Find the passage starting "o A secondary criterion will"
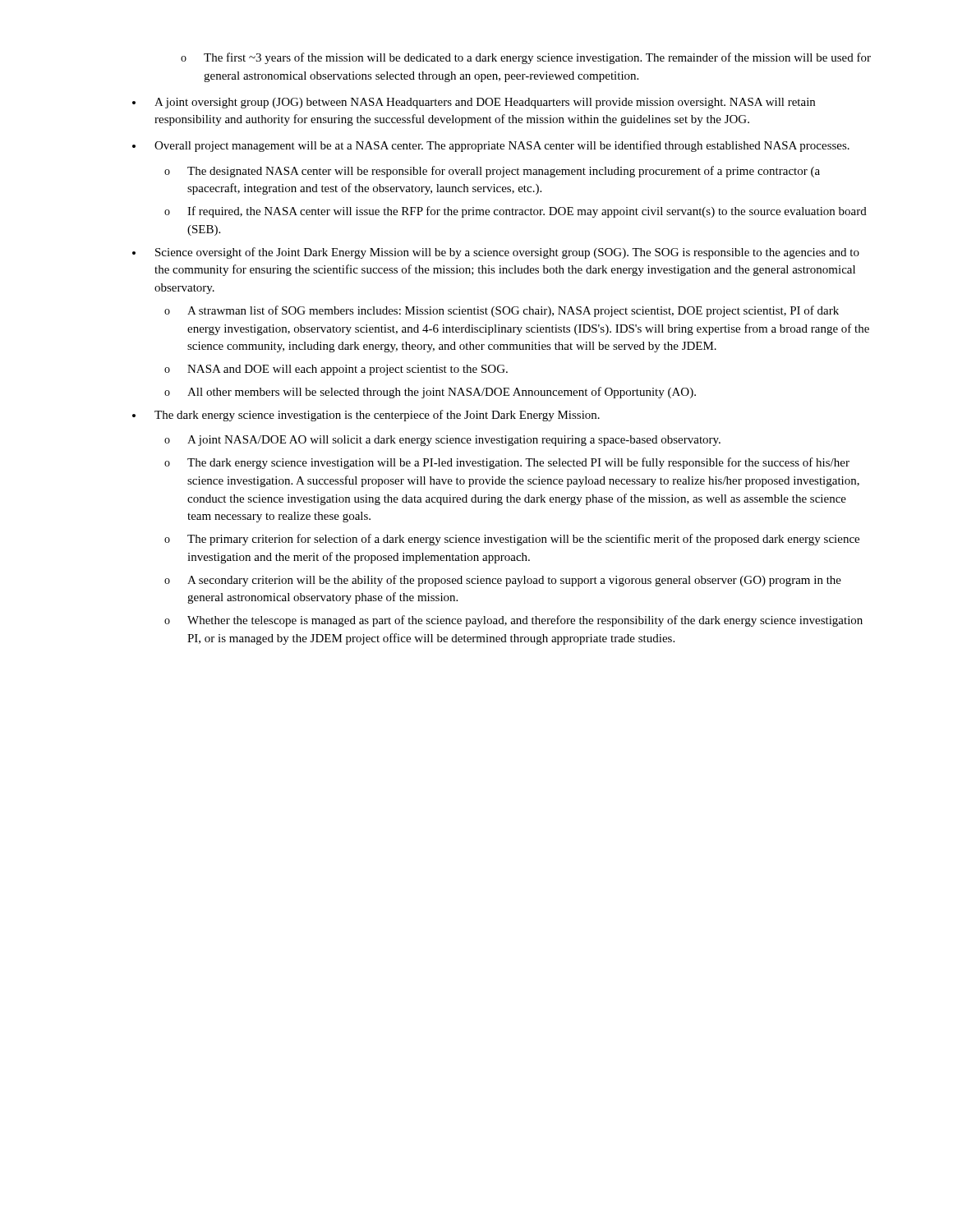The width and height of the screenshot is (953, 1232). click(518, 589)
